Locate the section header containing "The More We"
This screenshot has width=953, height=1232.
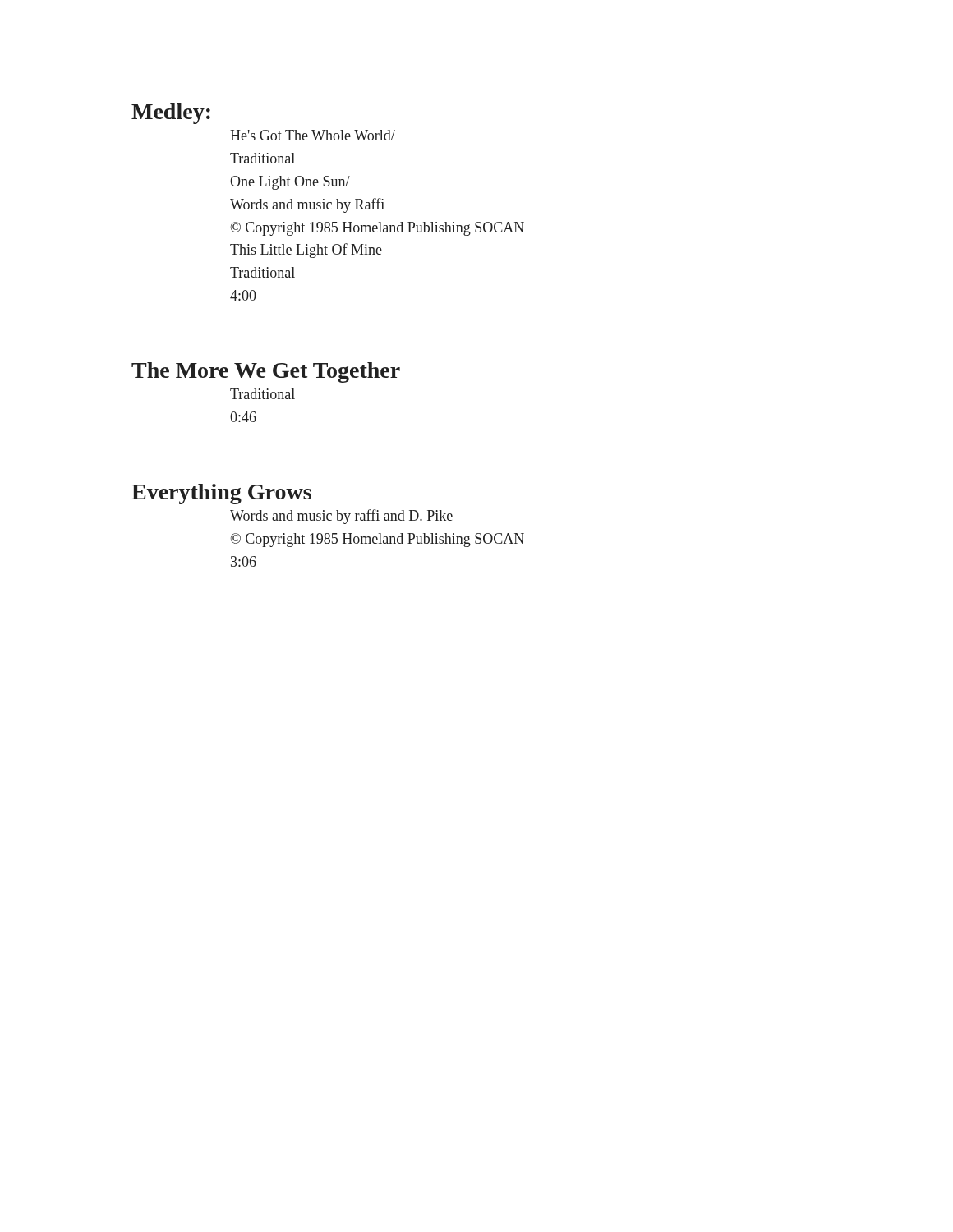coord(266,370)
